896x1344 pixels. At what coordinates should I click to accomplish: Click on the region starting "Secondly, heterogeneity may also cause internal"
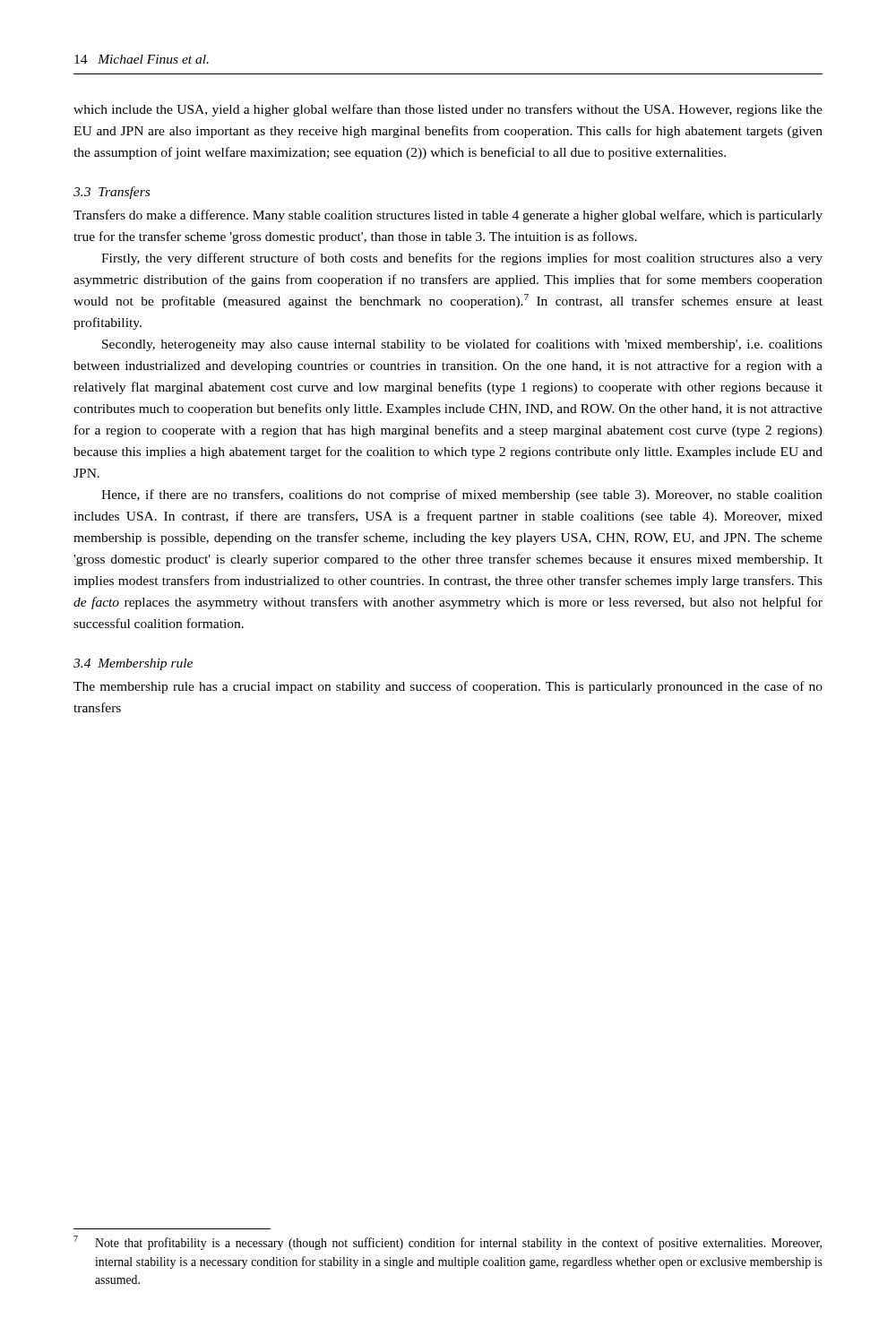point(448,409)
